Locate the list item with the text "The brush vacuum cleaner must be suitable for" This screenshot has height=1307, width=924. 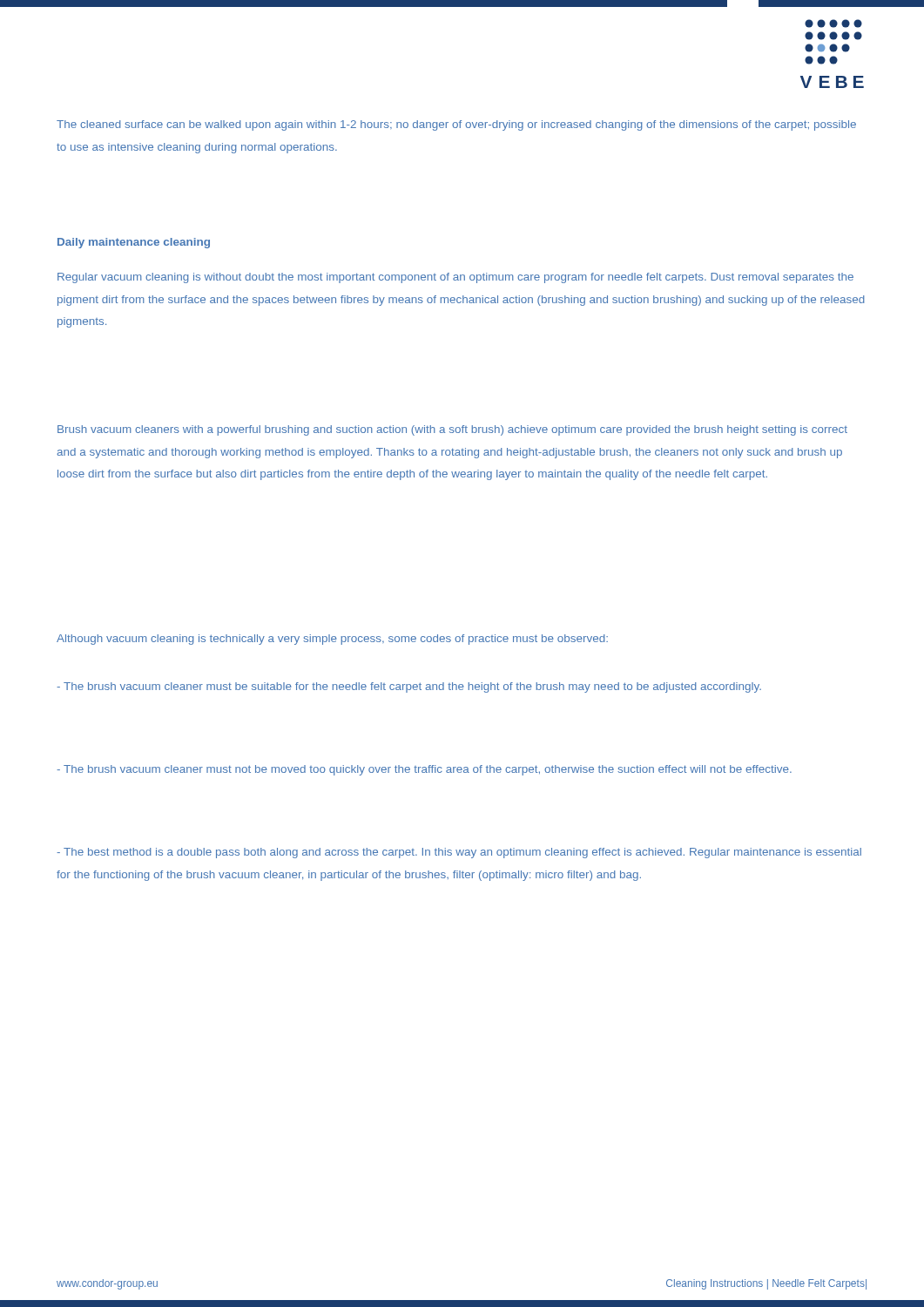pyautogui.click(x=409, y=686)
